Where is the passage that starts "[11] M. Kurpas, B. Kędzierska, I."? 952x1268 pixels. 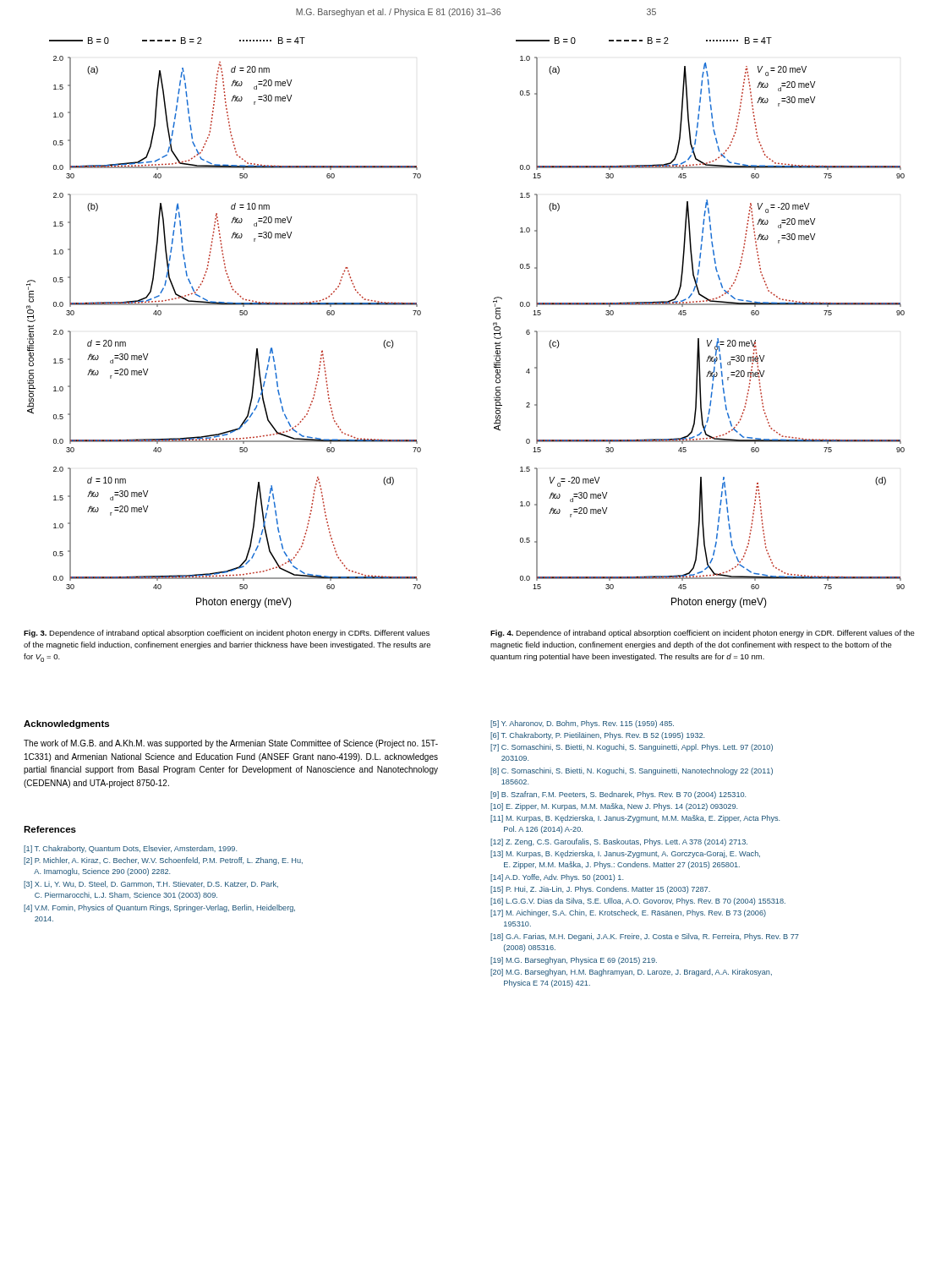click(635, 824)
